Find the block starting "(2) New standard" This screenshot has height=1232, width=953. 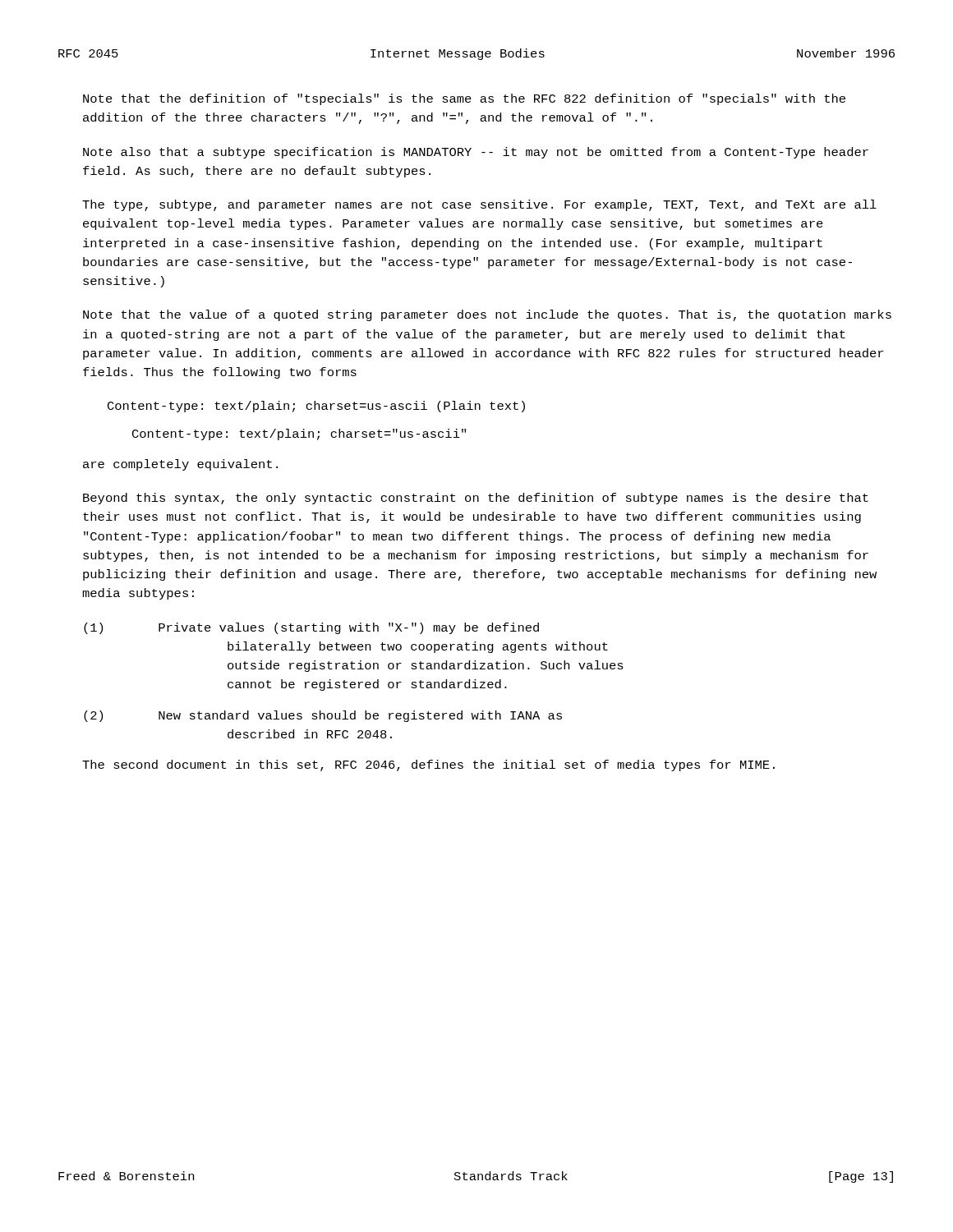[489, 726]
